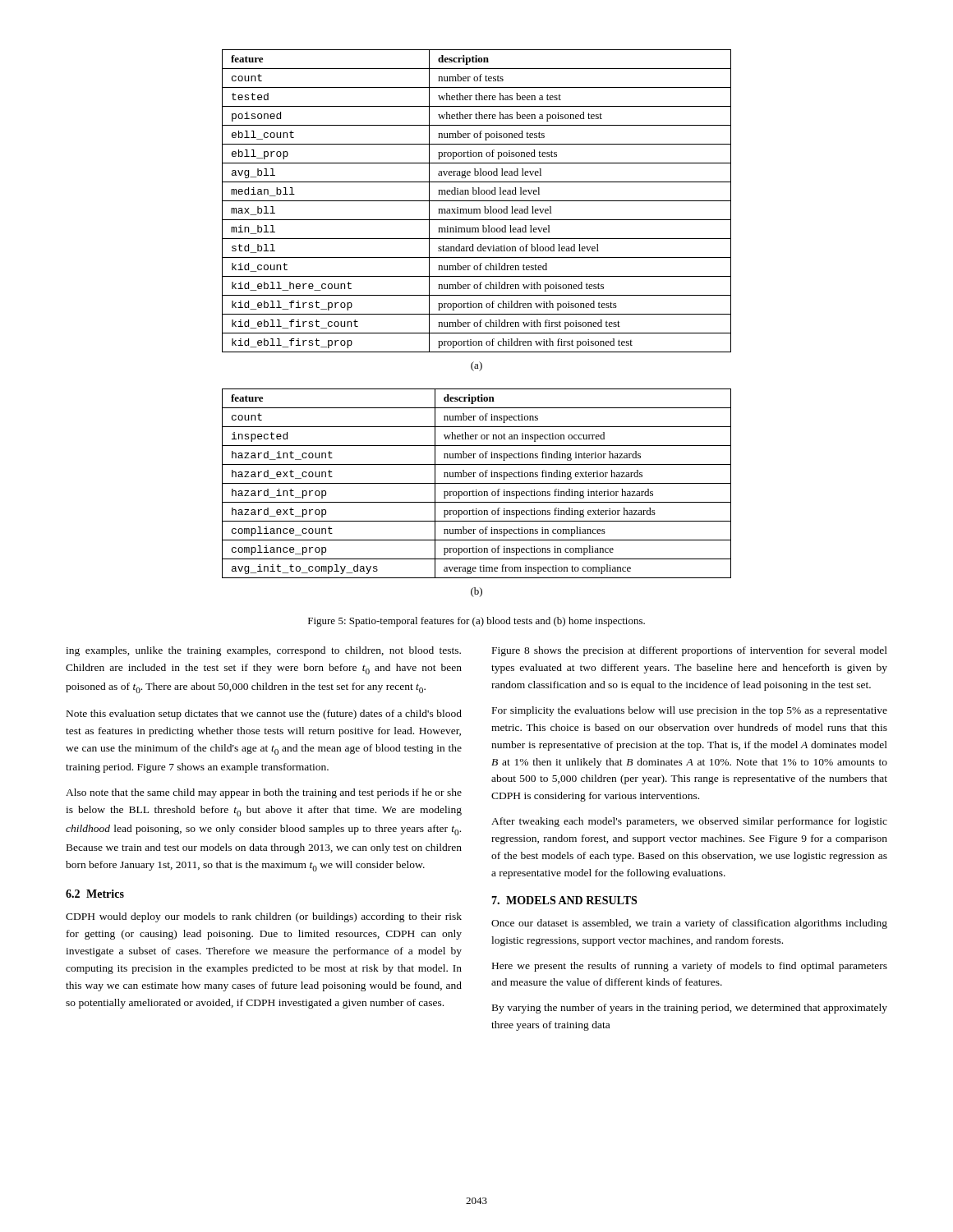Find "6.2 Metrics" on this page

tap(95, 894)
